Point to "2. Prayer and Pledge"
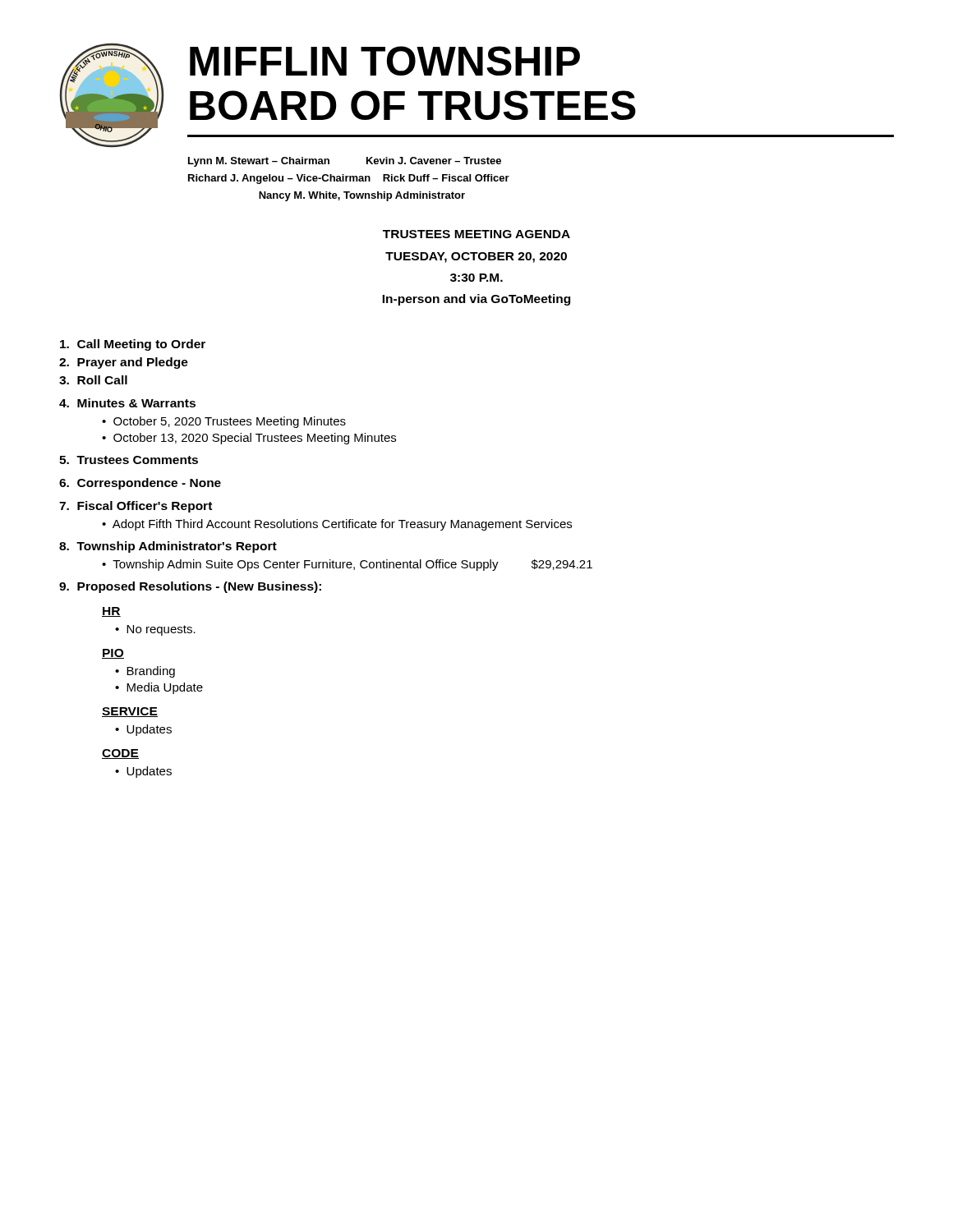 coord(124,362)
